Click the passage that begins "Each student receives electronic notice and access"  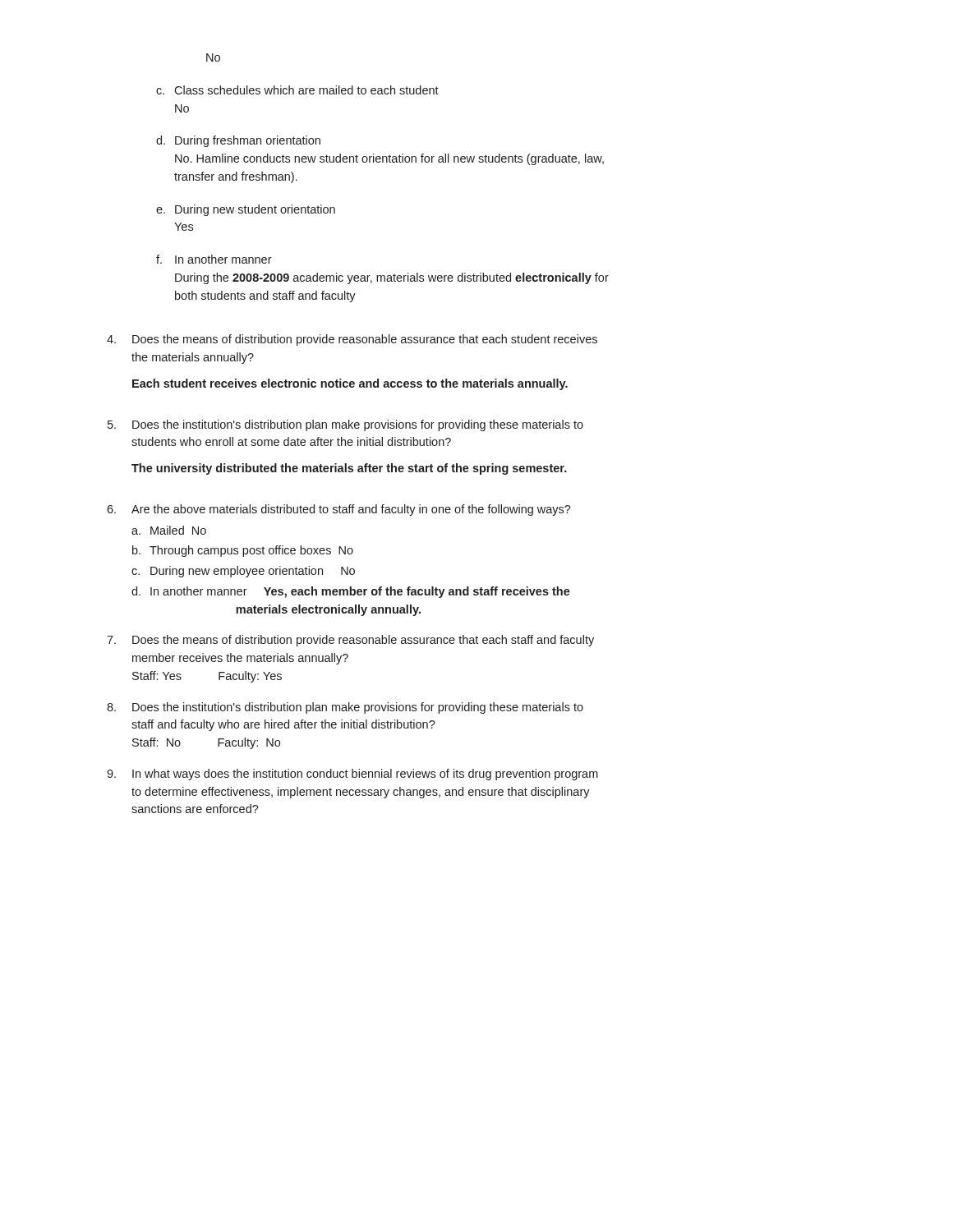(x=350, y=383)
